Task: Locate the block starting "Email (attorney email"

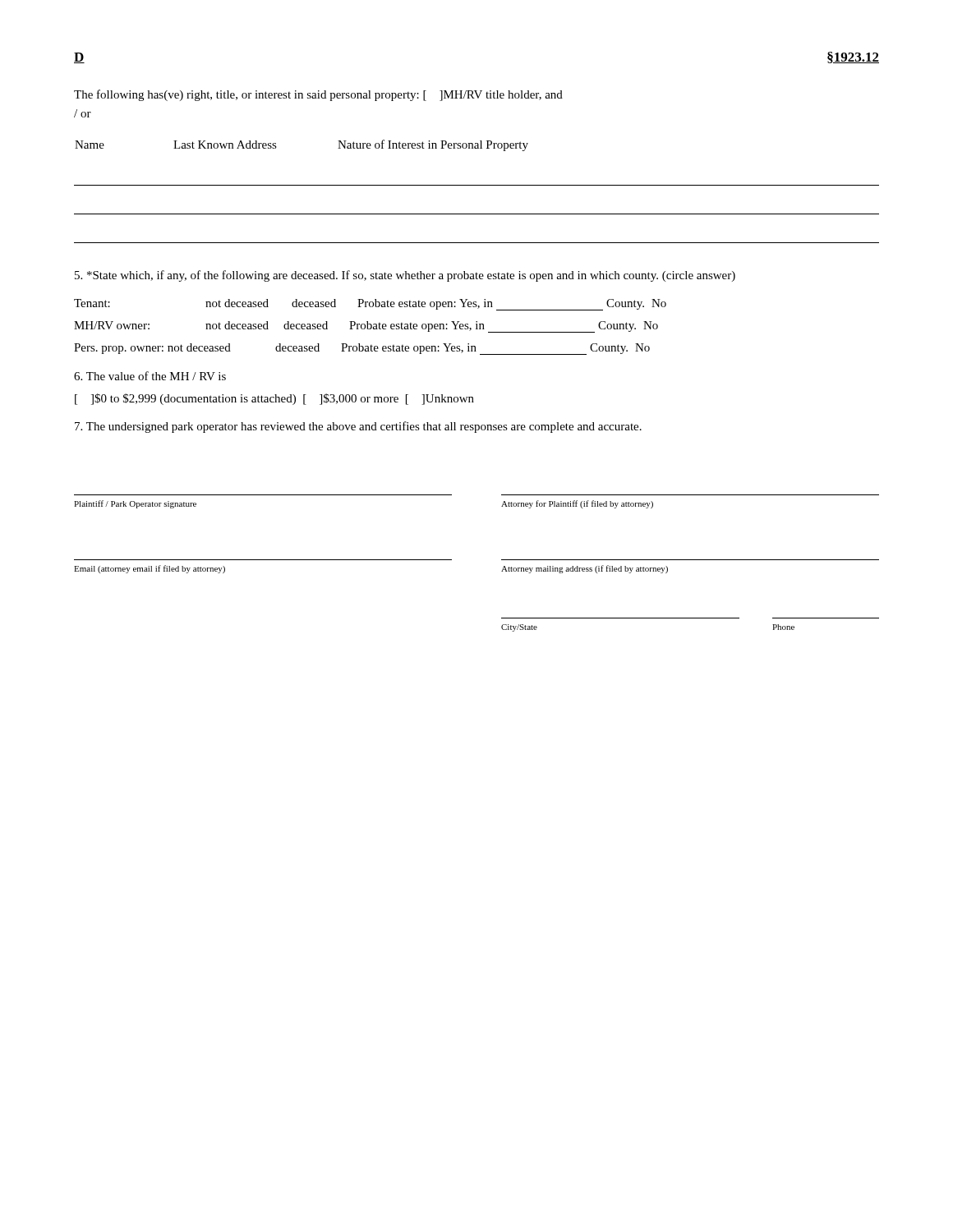Action: coord(263,553)
